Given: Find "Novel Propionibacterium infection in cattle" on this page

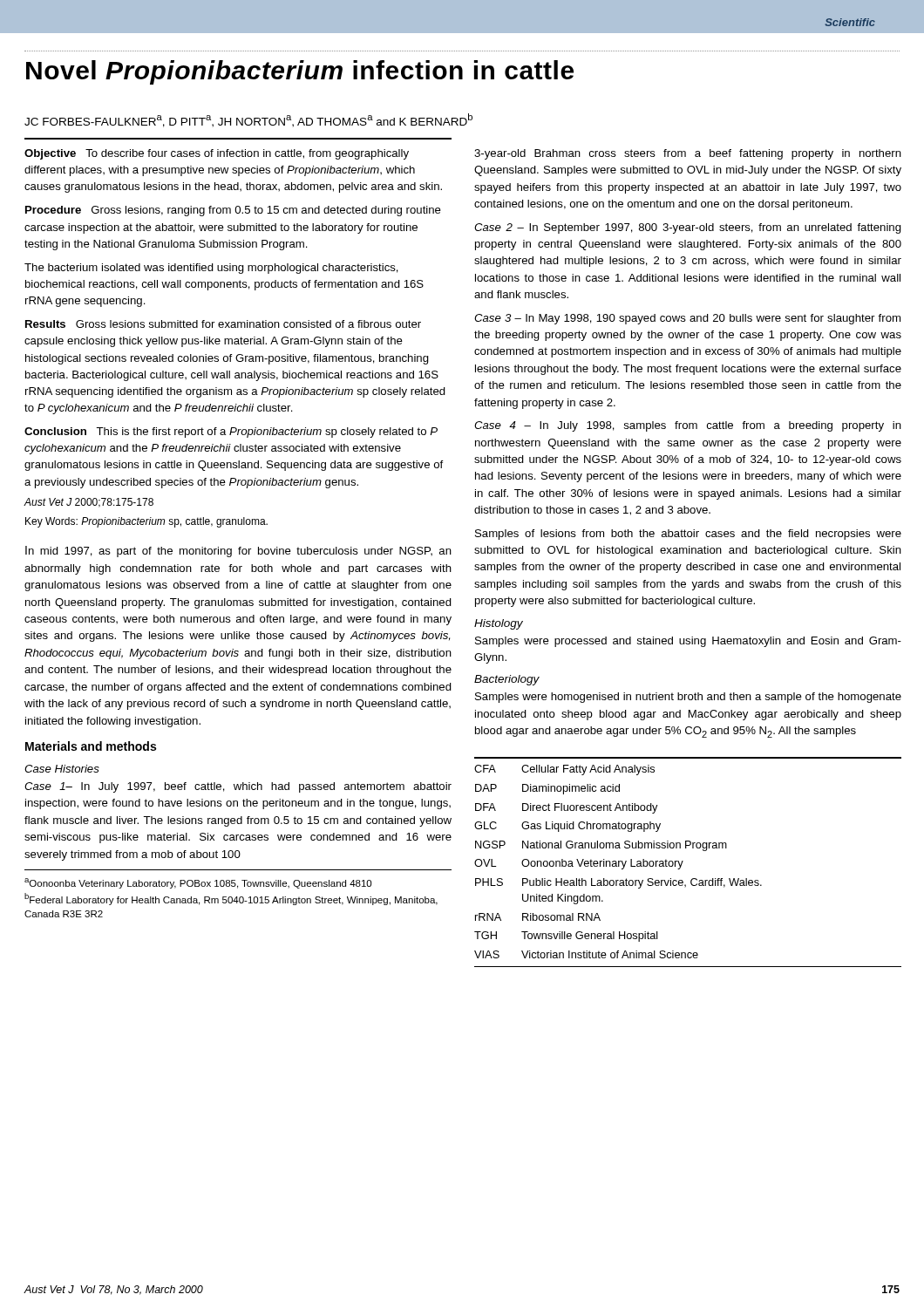Looking at the screenshot, I should click(462, 71).
